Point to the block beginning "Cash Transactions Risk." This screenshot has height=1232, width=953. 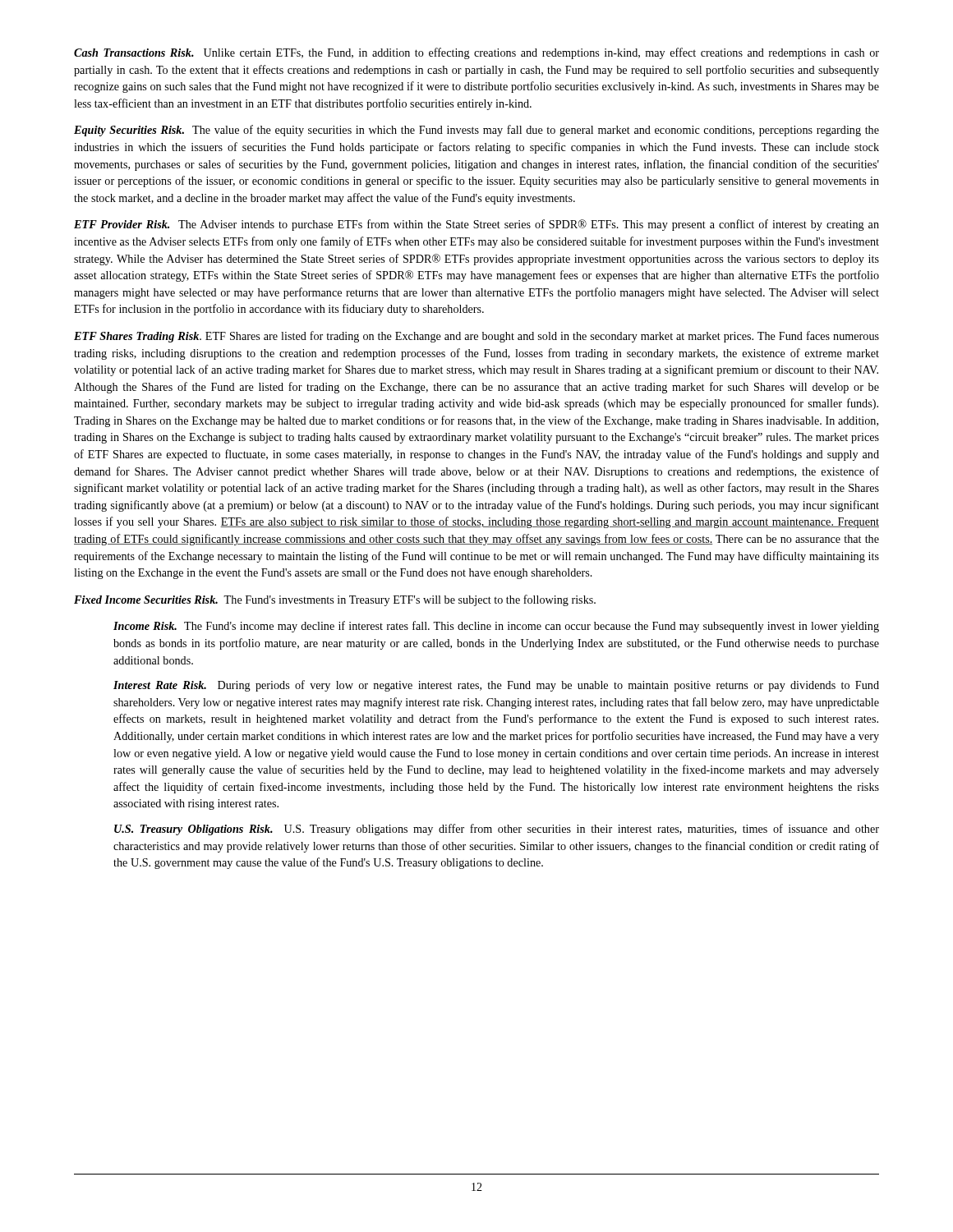pos(476,78)
